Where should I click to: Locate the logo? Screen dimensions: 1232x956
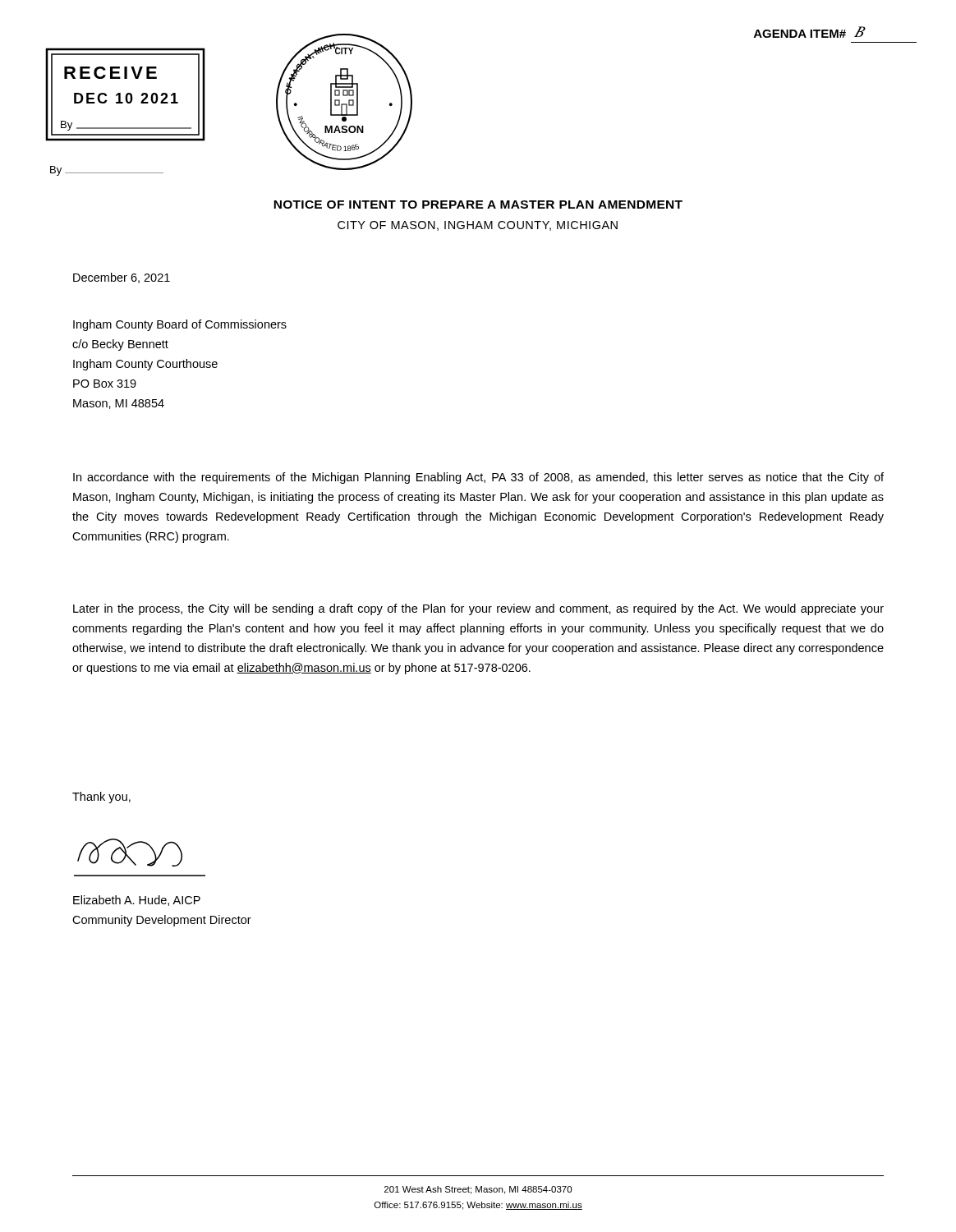coord(344,102)
